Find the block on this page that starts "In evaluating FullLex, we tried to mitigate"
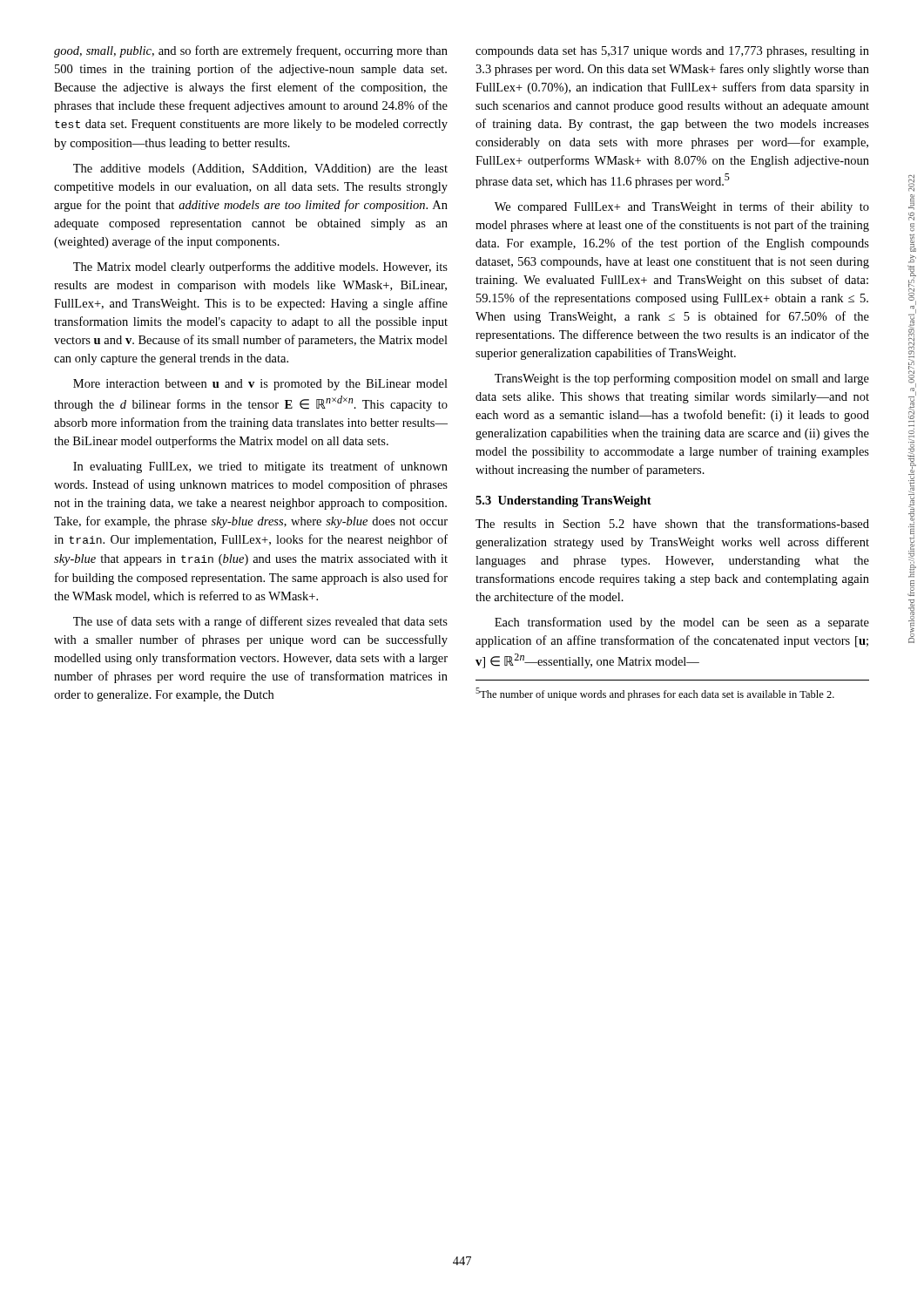Screen dimensions: 1307x924 pos(251,531)
